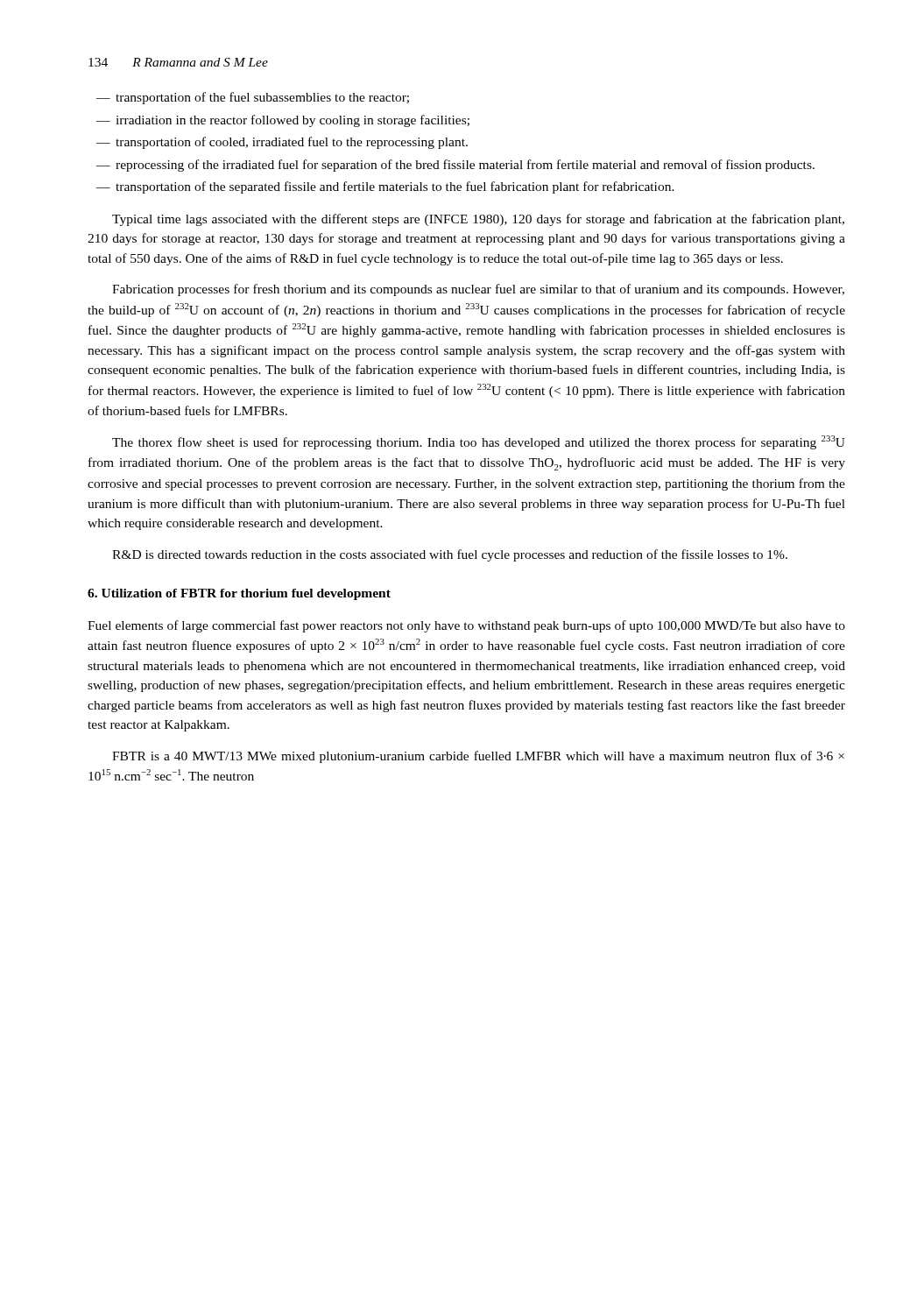
Task: Select the text block starting "— transportation of cooled, irradiated fuel to the"
Action: [471, 142]
